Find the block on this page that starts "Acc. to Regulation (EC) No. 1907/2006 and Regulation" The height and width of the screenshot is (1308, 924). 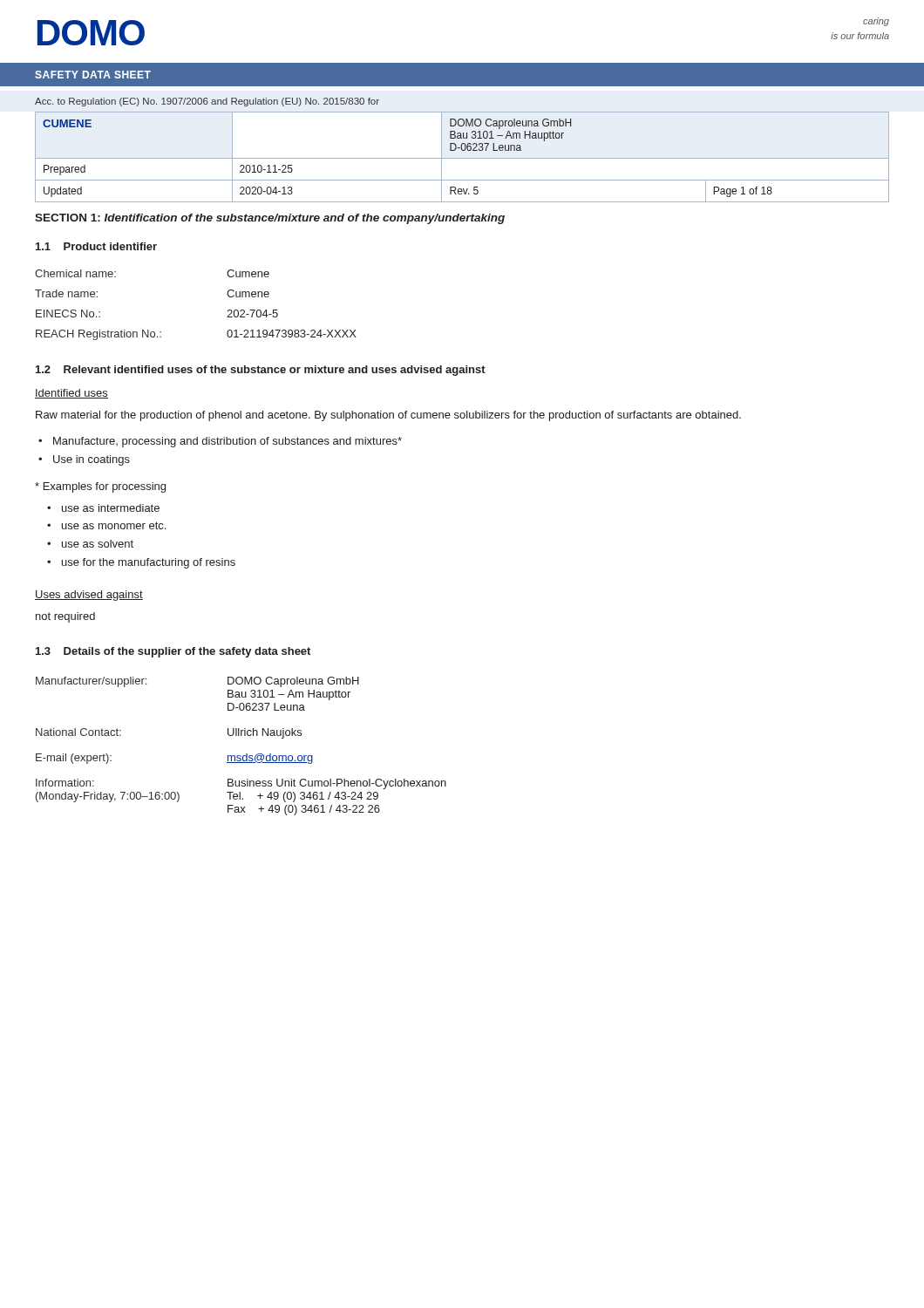207,101
